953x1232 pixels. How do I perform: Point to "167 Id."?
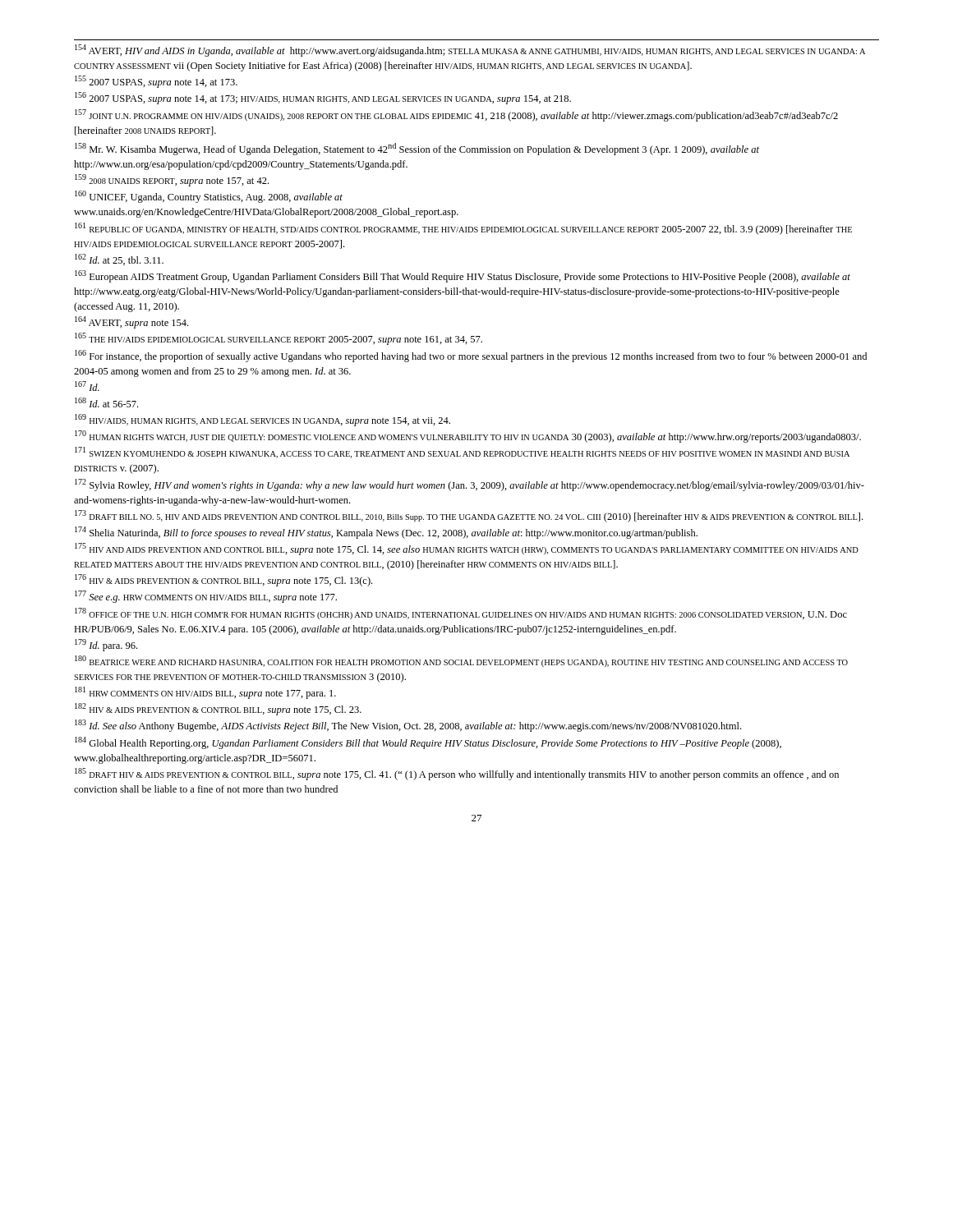click(87, 387)
